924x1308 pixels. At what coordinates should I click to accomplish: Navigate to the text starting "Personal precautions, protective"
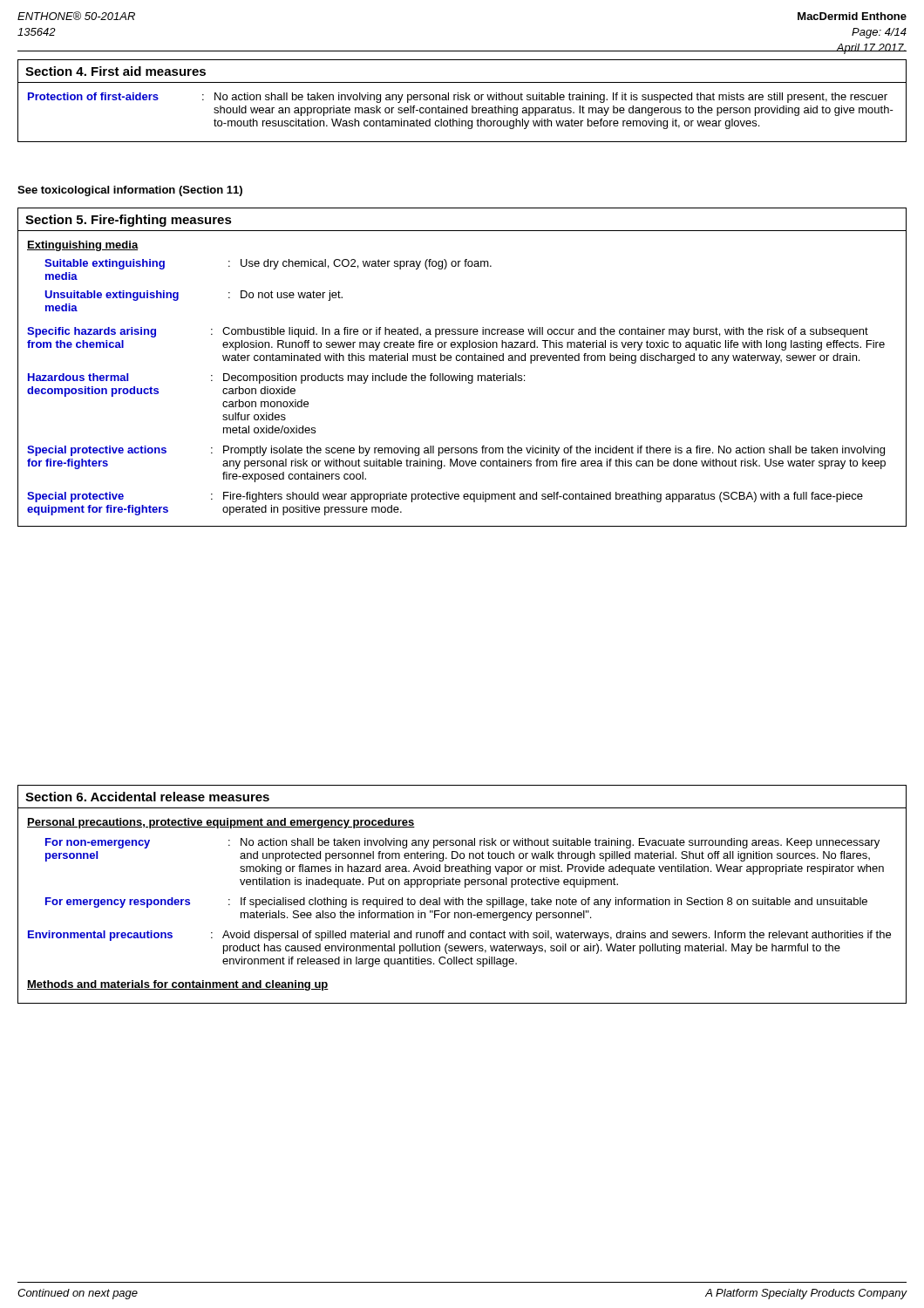click(x=221, y=822)
